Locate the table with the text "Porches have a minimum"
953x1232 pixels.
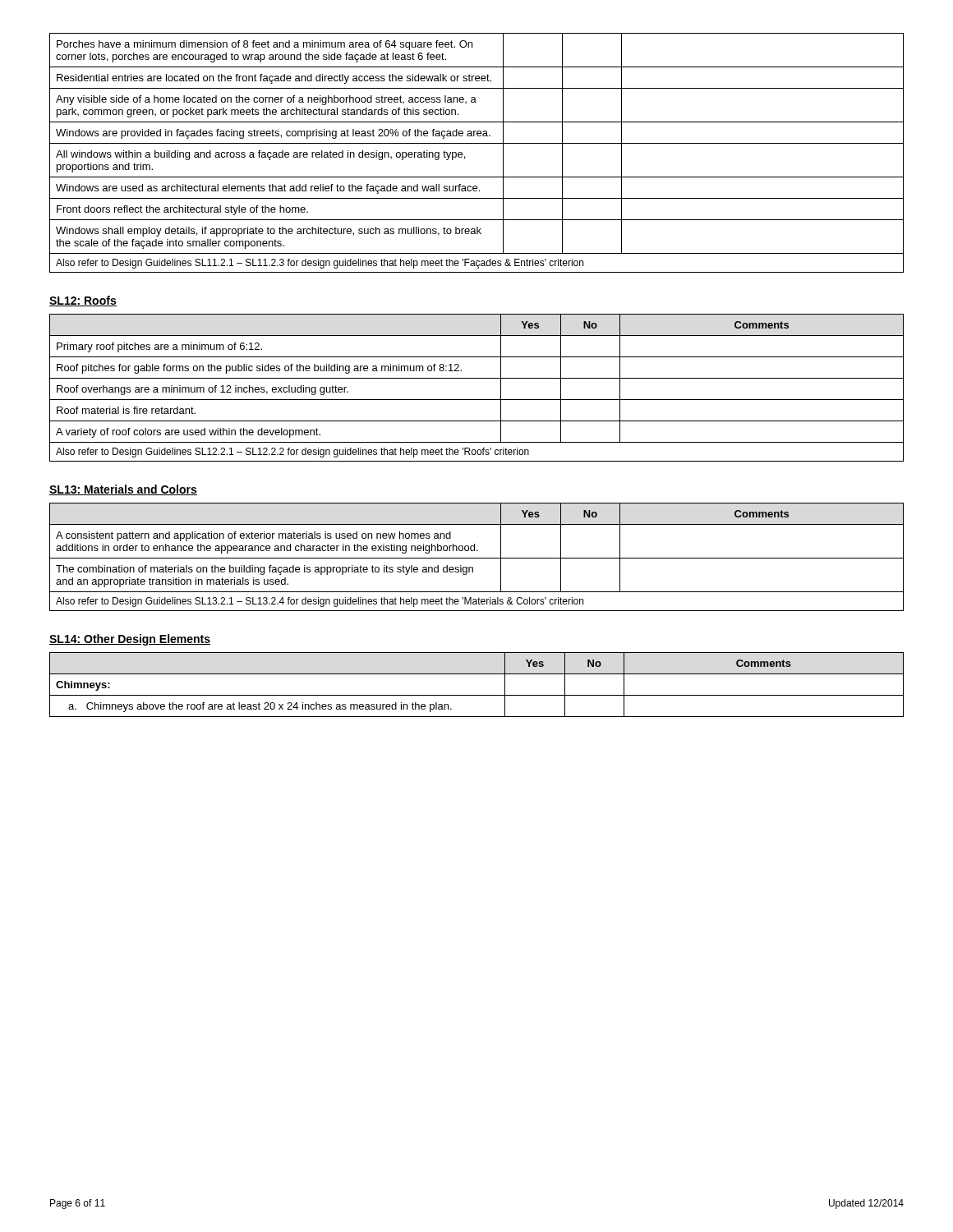coord(476,153)
